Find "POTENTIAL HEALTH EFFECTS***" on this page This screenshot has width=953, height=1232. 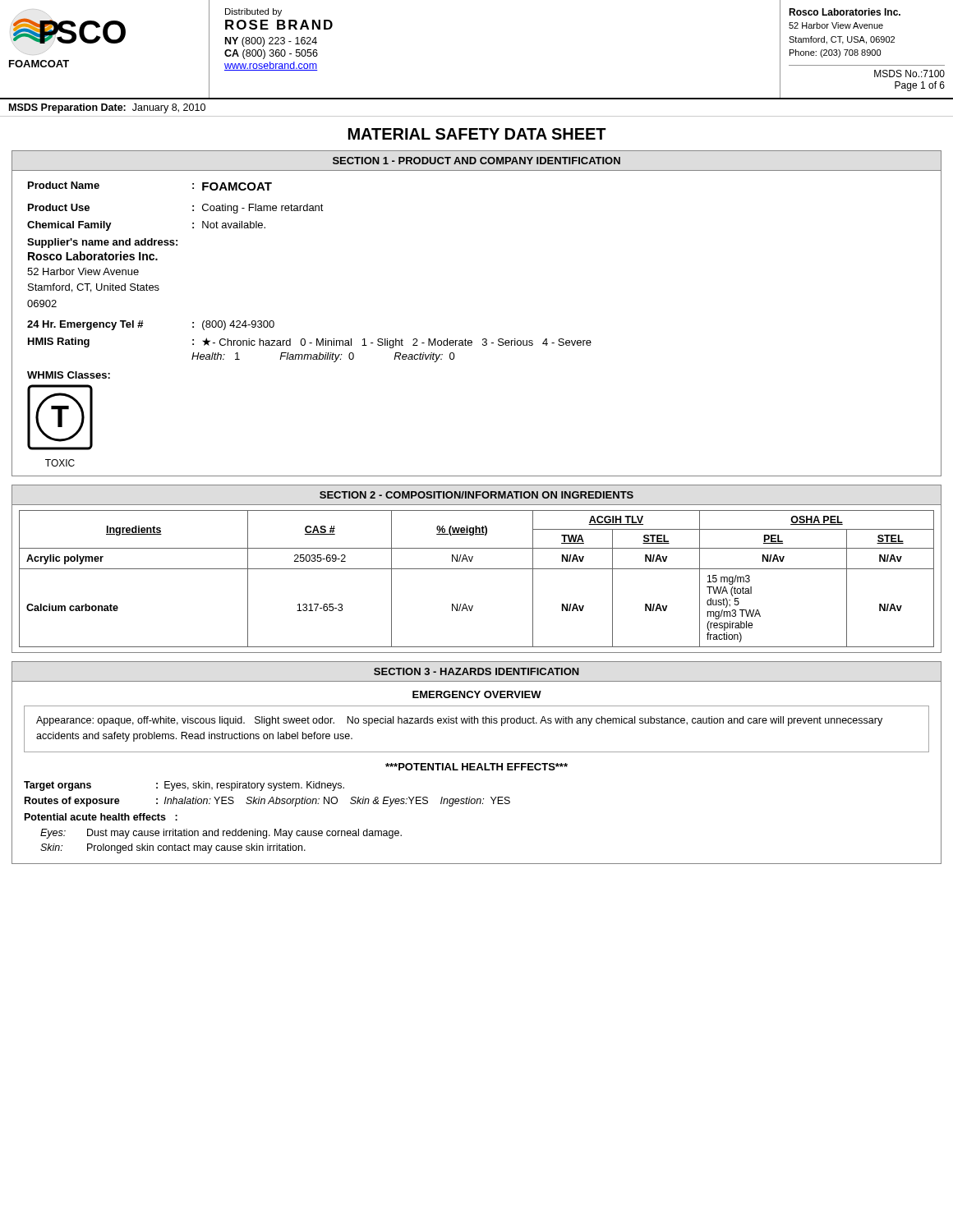click(476, 767)
